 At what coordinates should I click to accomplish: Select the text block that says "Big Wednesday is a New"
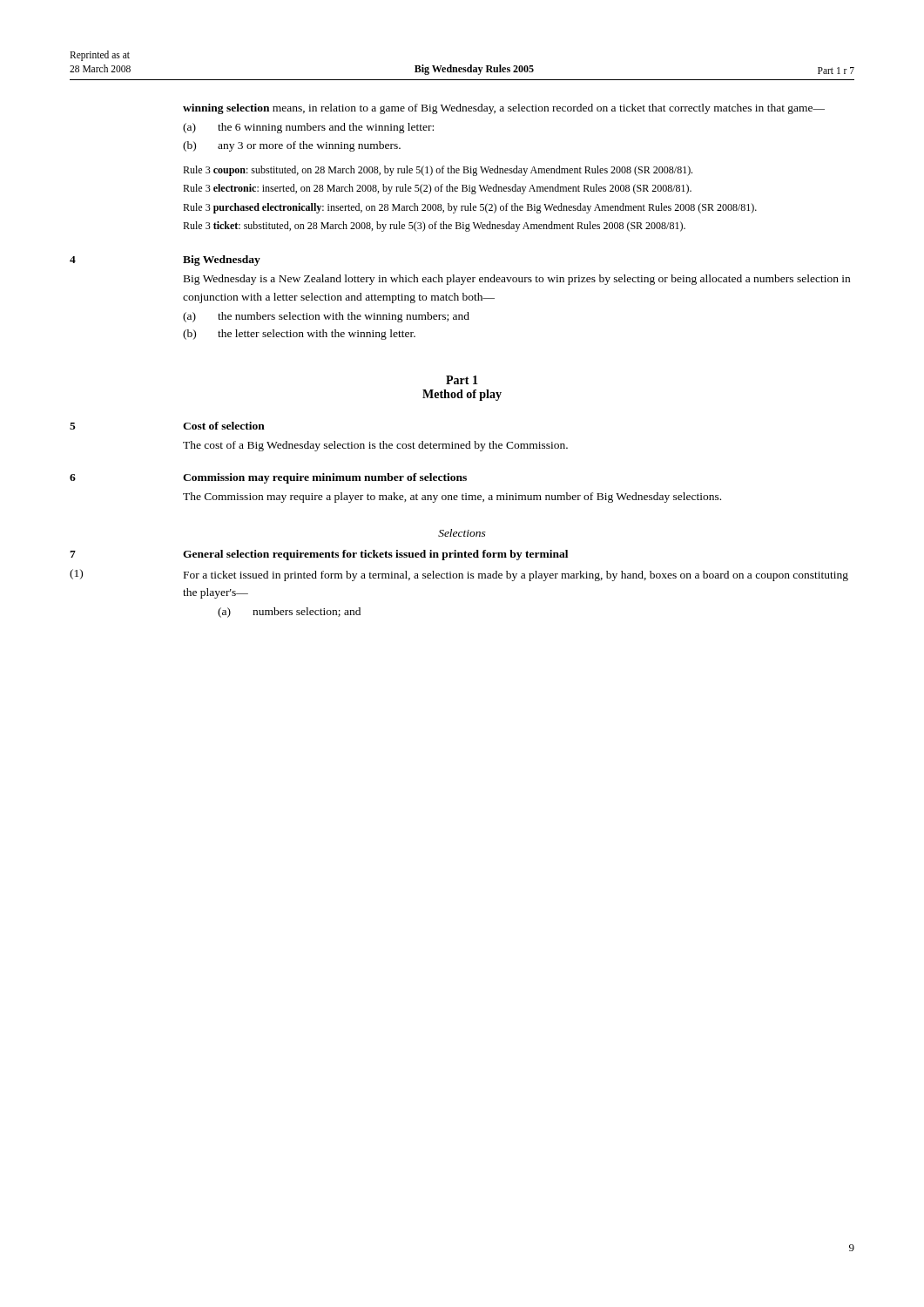tap(517, 287)
